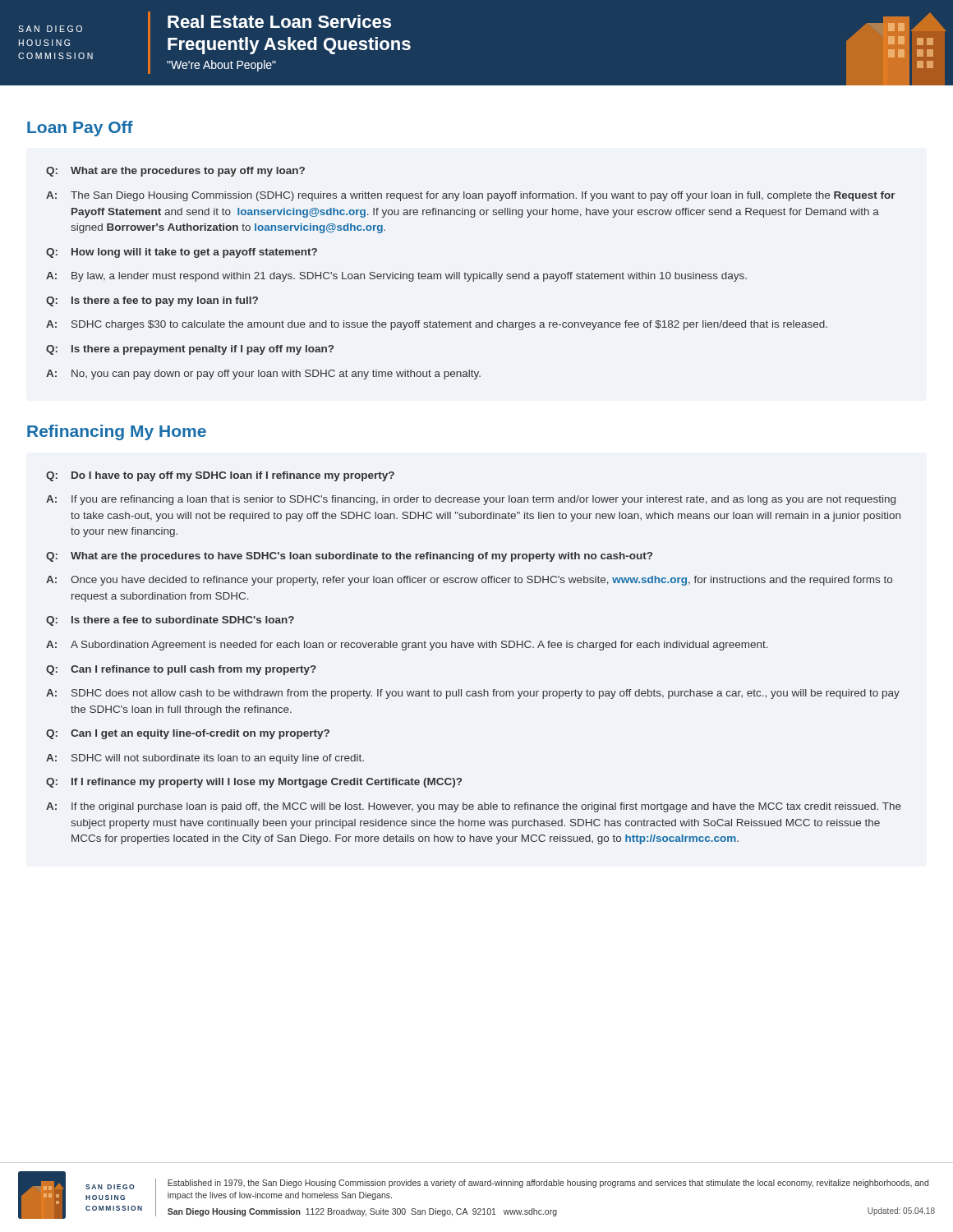This screenshot has height=1232, width=953.
Task: Select the block starting "A: A Subordination Agreement is needed for"
Action: [x=476, y=645]
